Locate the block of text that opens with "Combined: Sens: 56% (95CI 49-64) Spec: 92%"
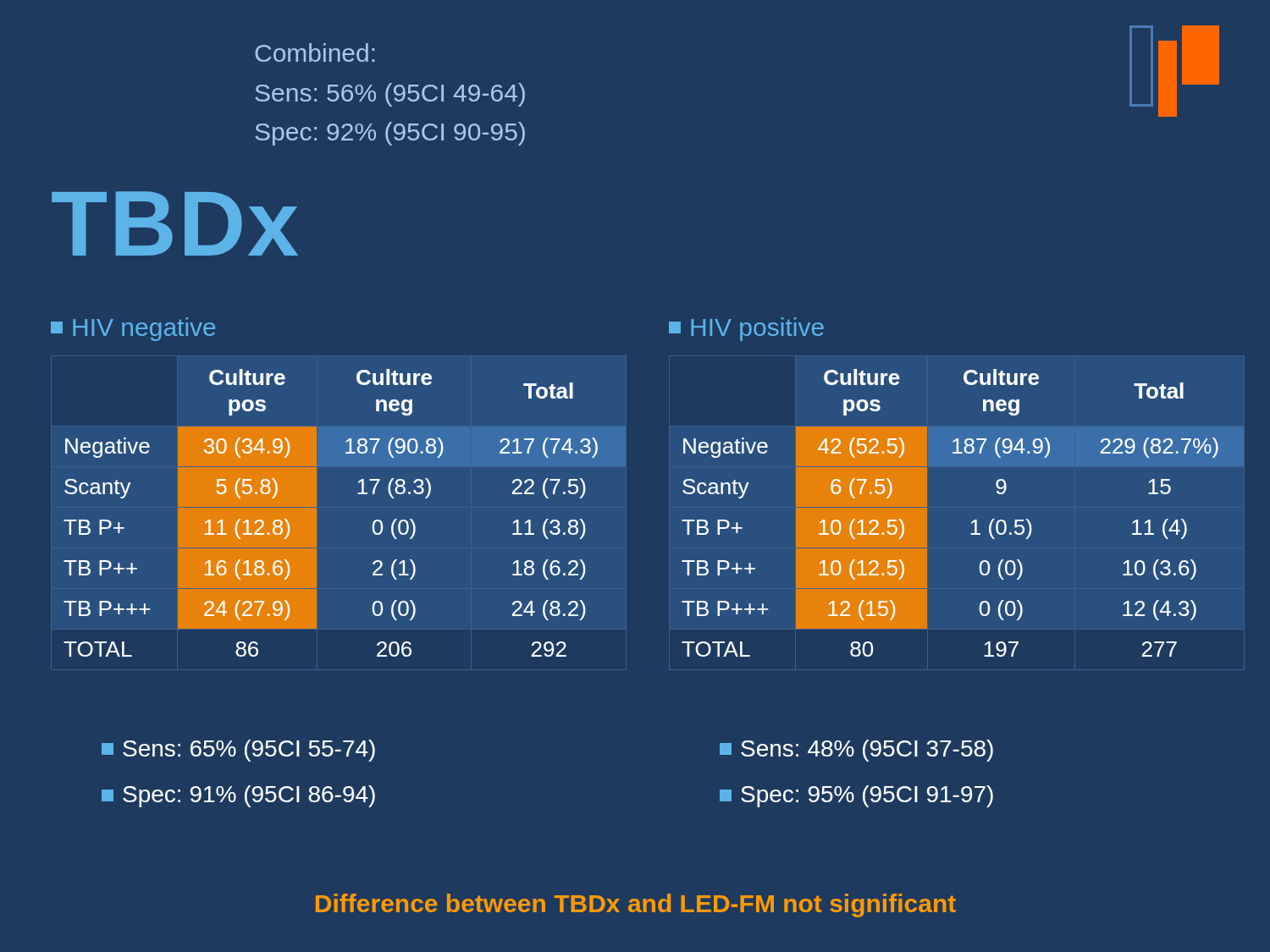 tap(390, 92)
